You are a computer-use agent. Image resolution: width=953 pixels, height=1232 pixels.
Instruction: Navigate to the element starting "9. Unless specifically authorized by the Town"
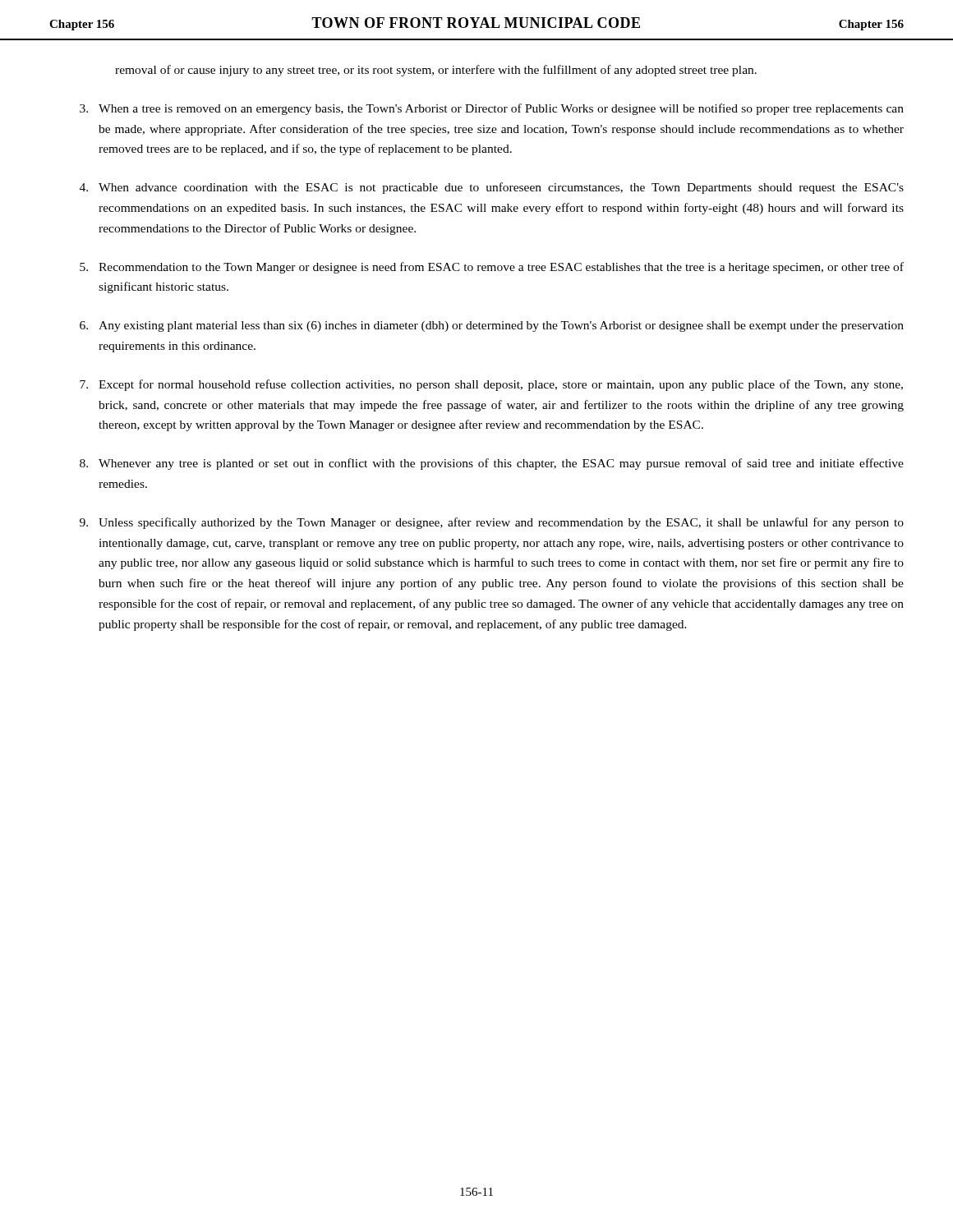[476, 573]
